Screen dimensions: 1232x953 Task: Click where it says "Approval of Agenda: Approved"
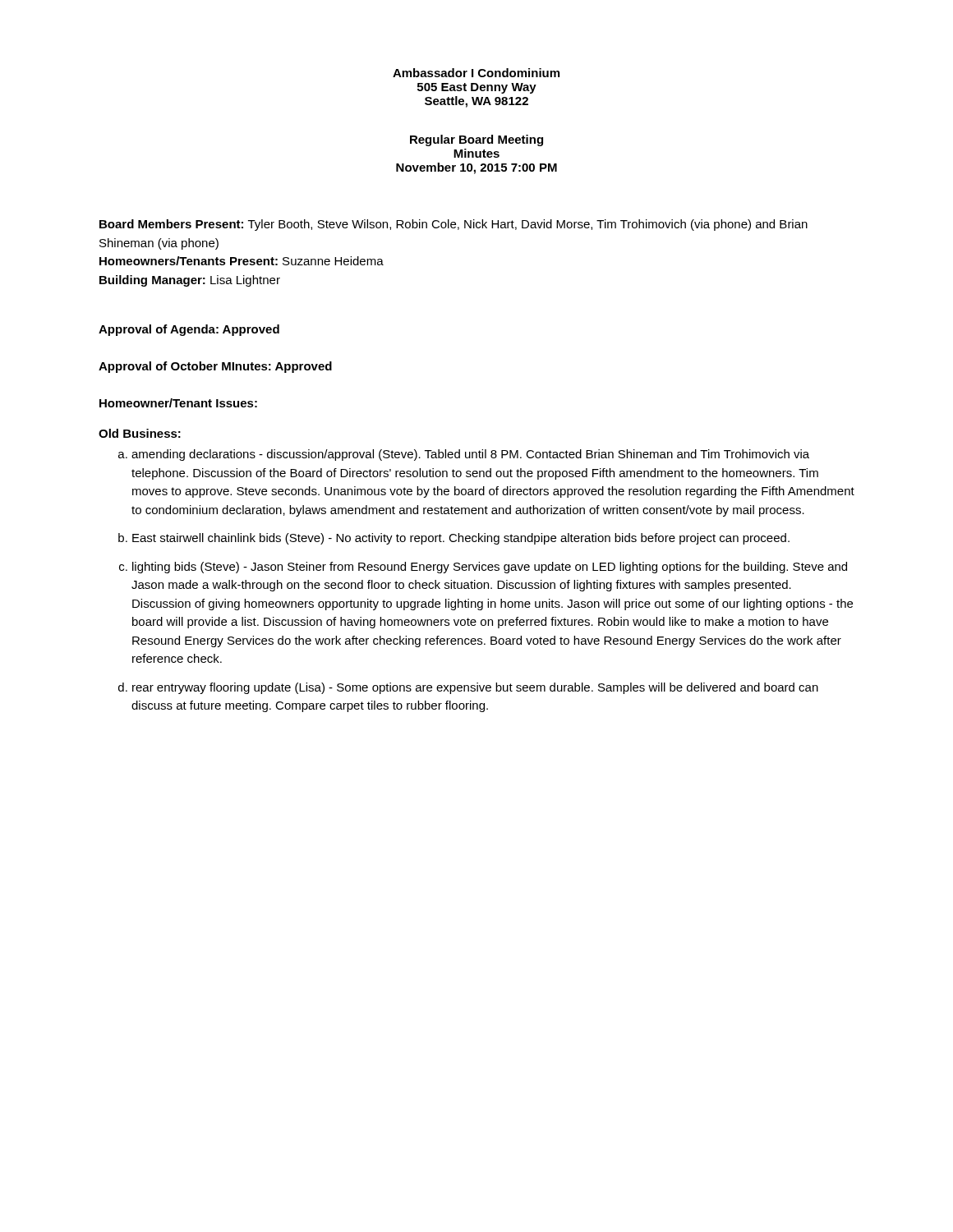(189, 329)
